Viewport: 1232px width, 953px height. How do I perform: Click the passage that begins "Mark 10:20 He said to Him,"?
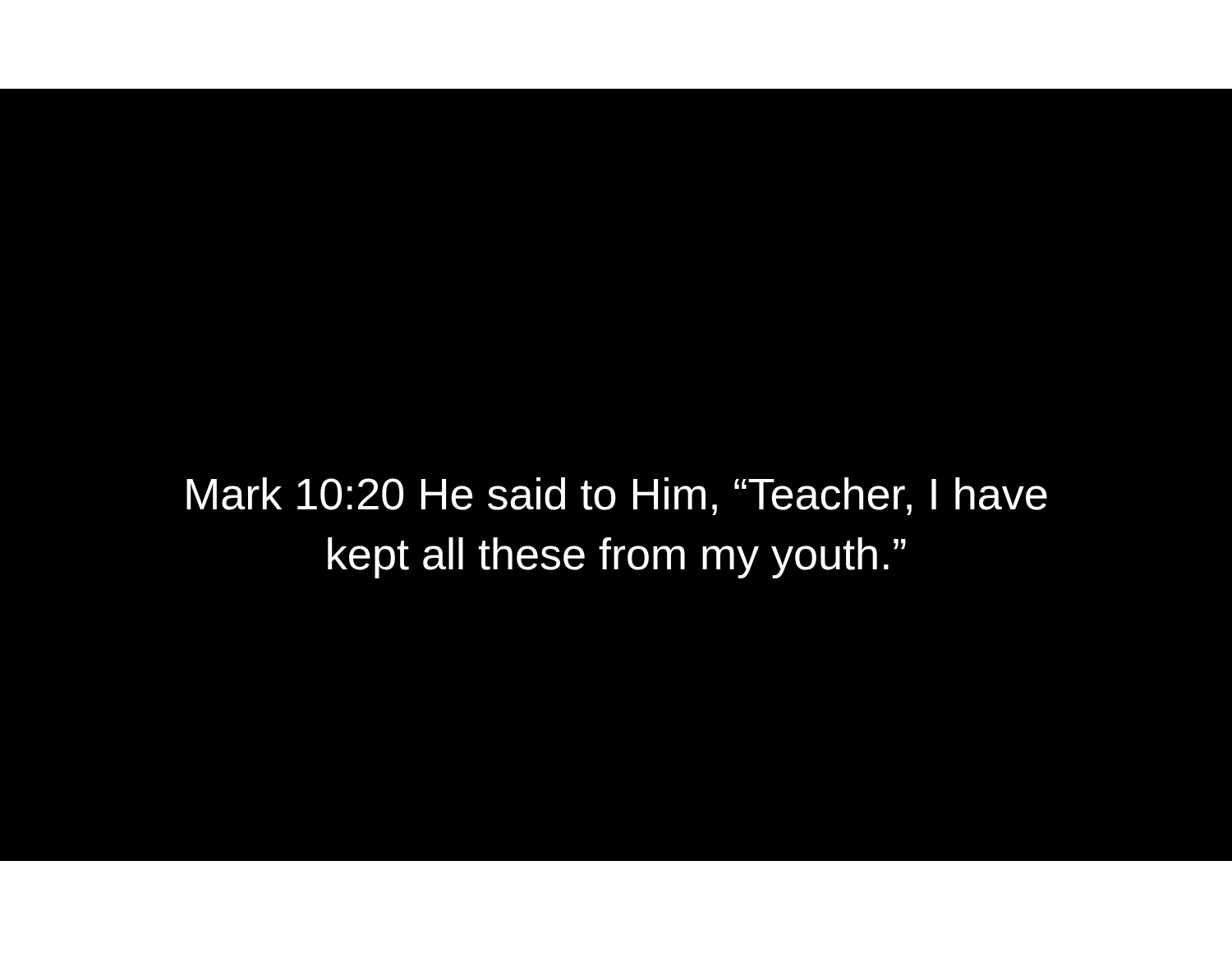click(616, 524)
